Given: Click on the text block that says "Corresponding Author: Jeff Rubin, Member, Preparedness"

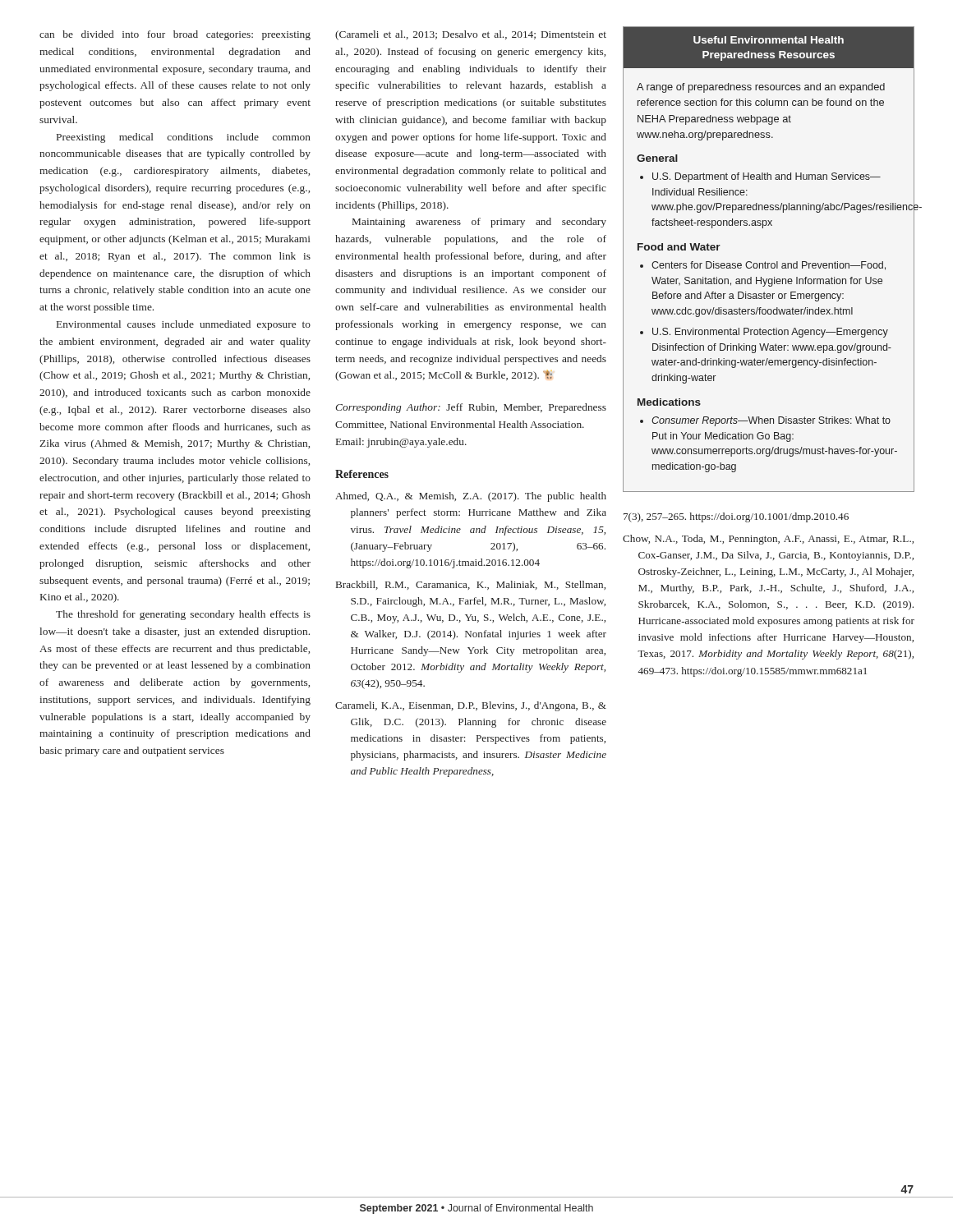Looking at the screenshot, I should pyautogui.click(x=471, y=425).
